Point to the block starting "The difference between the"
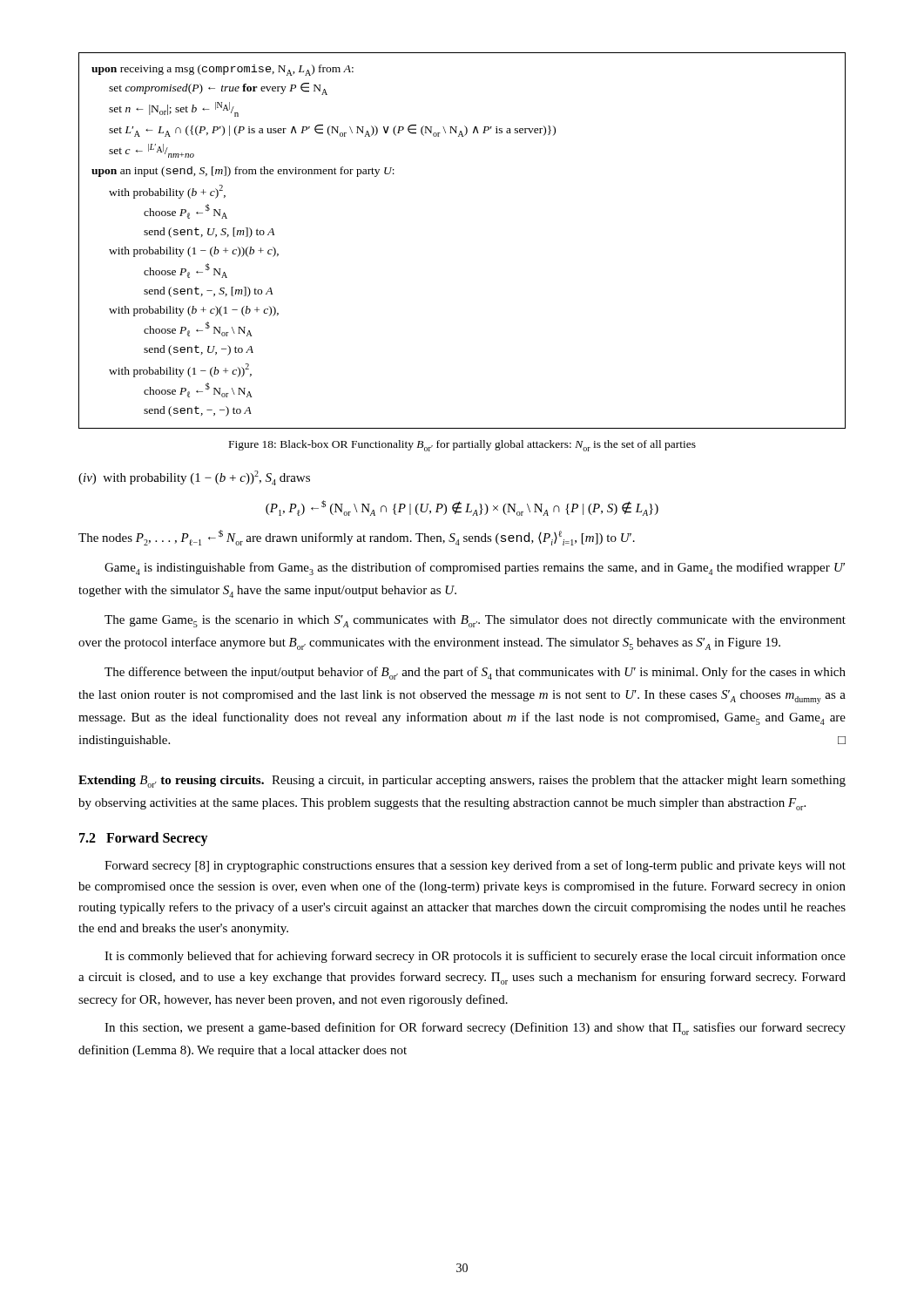 [x=462, y=707]
